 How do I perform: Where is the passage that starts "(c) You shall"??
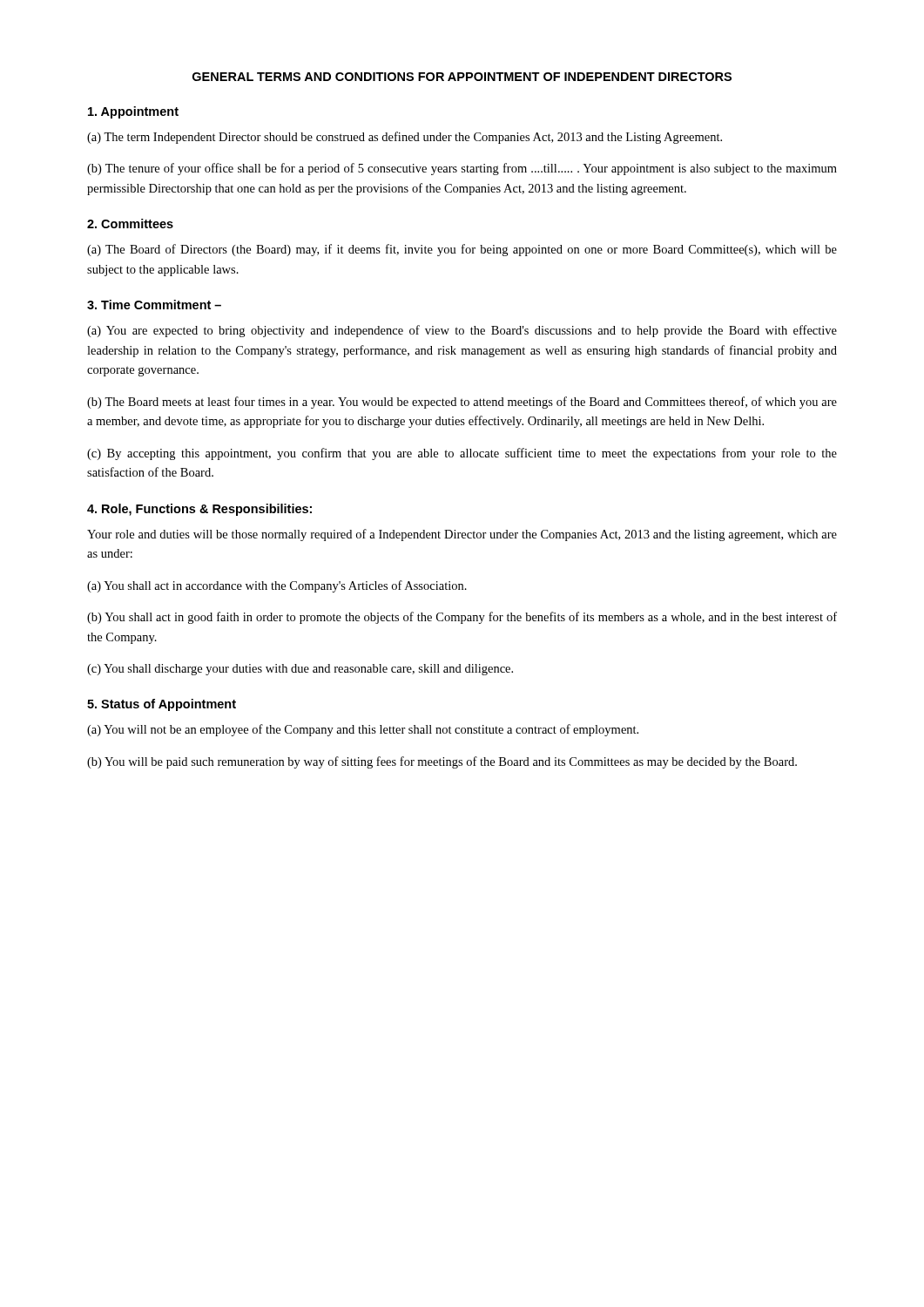click(301, 668)
